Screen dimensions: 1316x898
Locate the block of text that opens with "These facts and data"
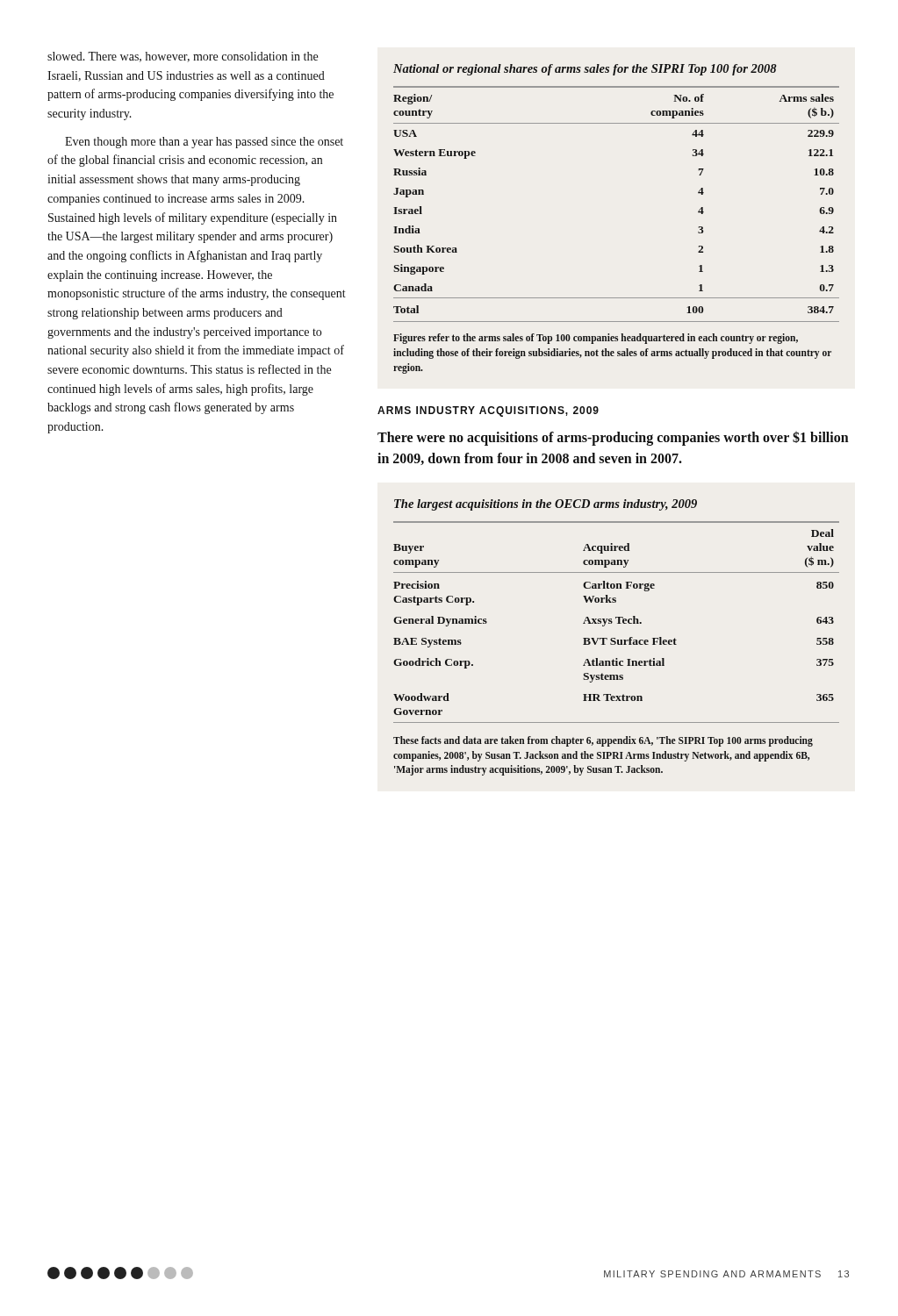tap(616, 755)
